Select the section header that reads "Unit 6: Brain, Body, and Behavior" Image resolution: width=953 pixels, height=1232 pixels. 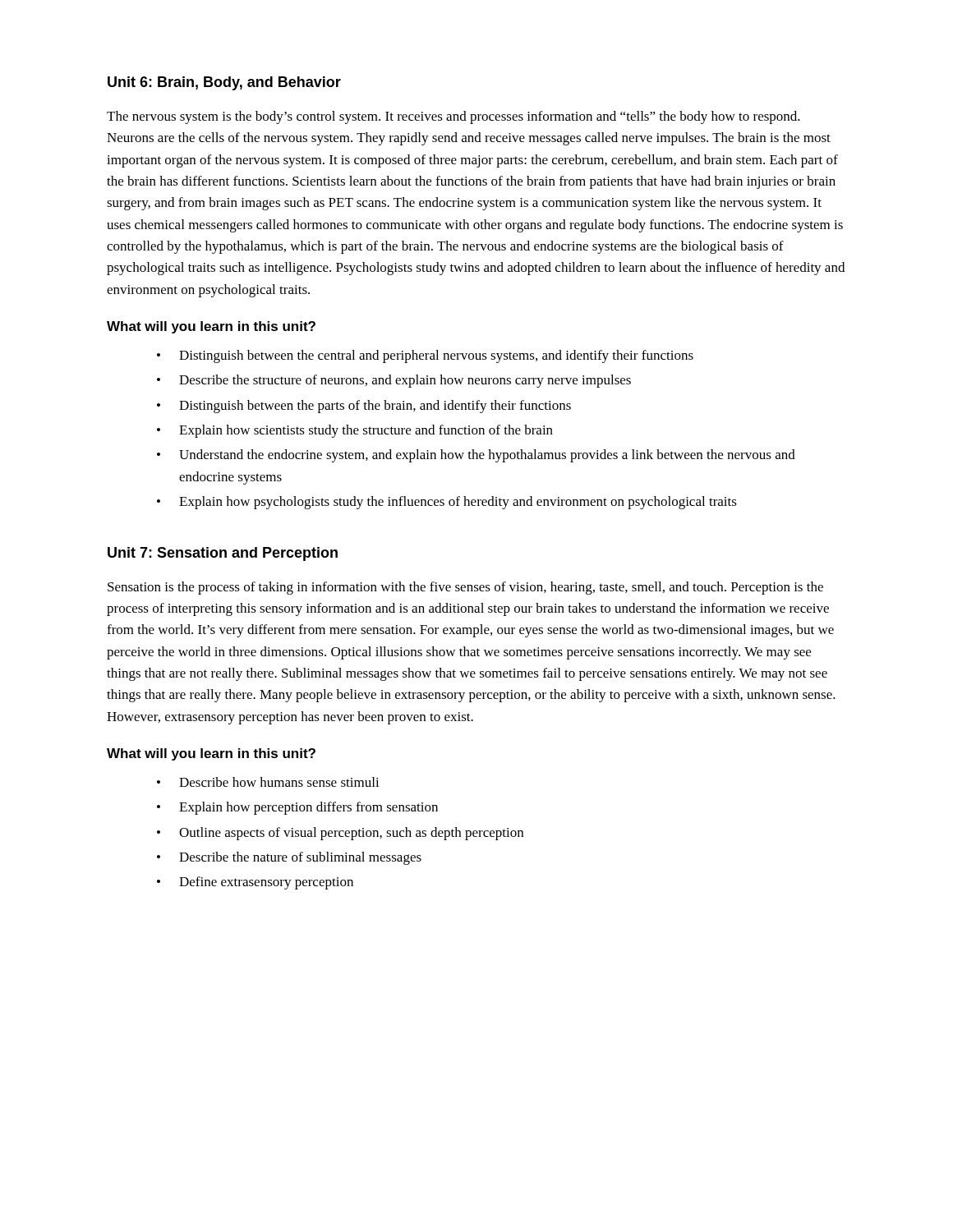click(x=224, y=82)
